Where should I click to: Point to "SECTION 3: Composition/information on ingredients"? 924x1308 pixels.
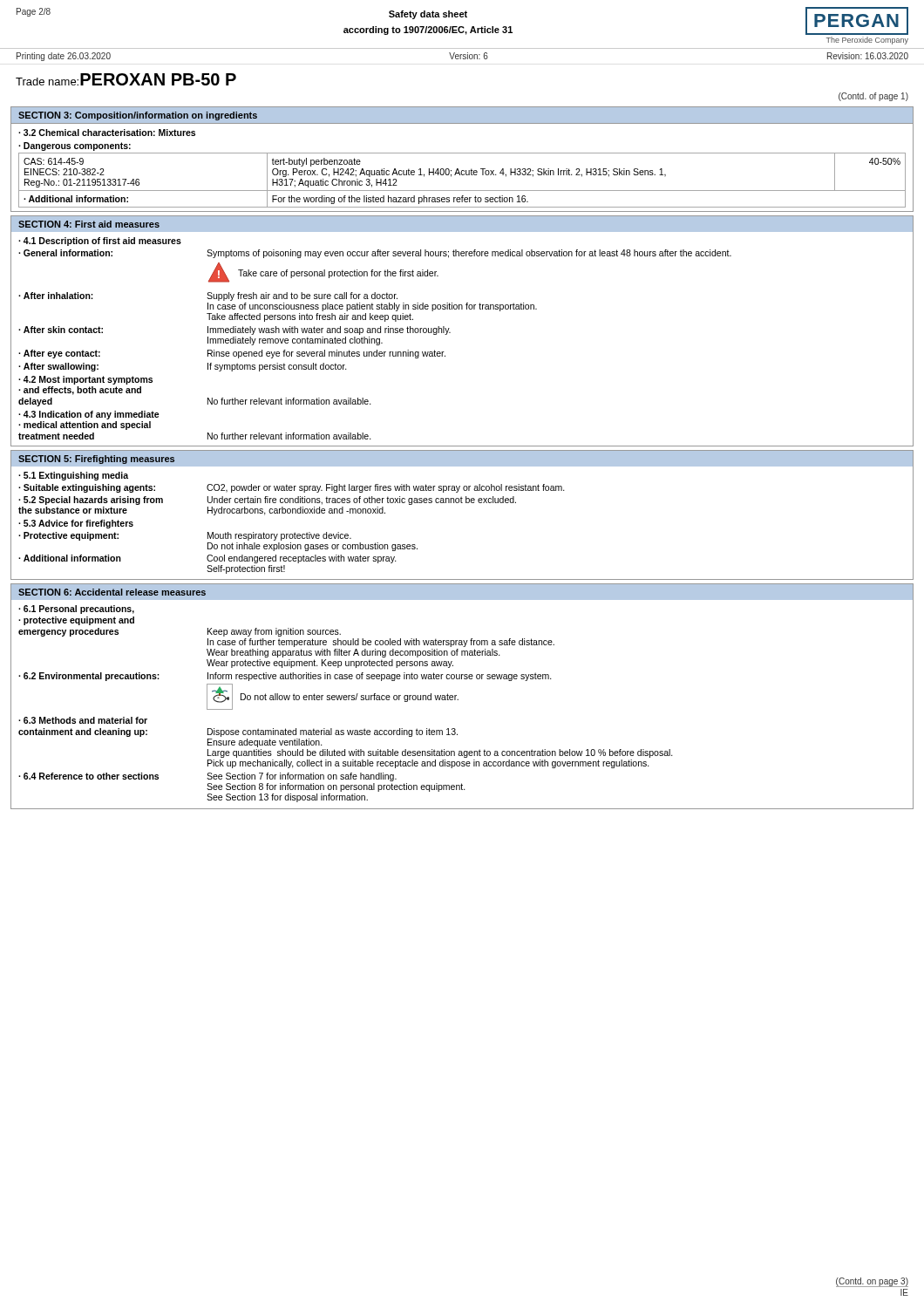(x=462, y=115)
